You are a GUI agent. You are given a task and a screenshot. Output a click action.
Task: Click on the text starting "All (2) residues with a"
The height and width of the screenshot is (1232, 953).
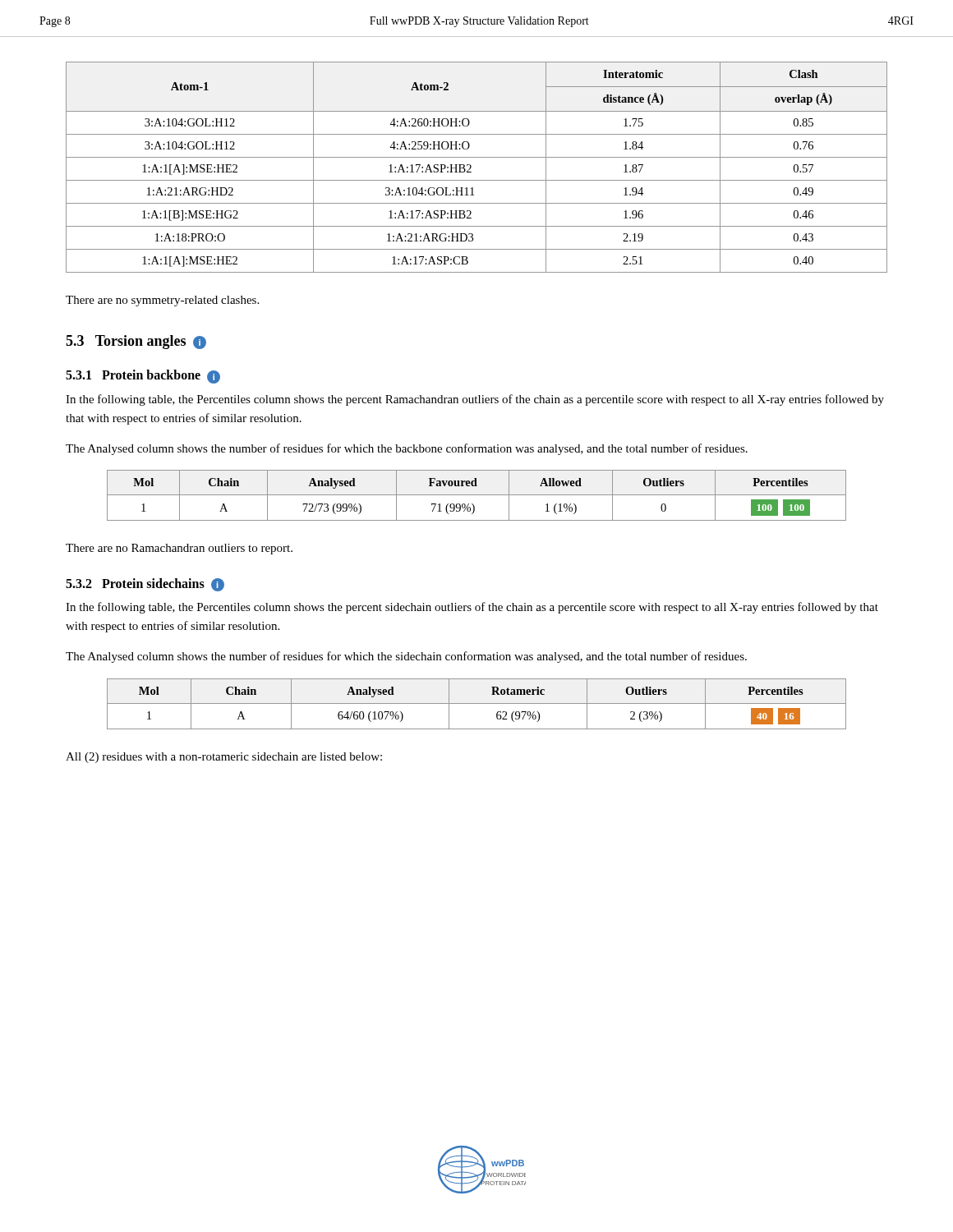point(224,756)
